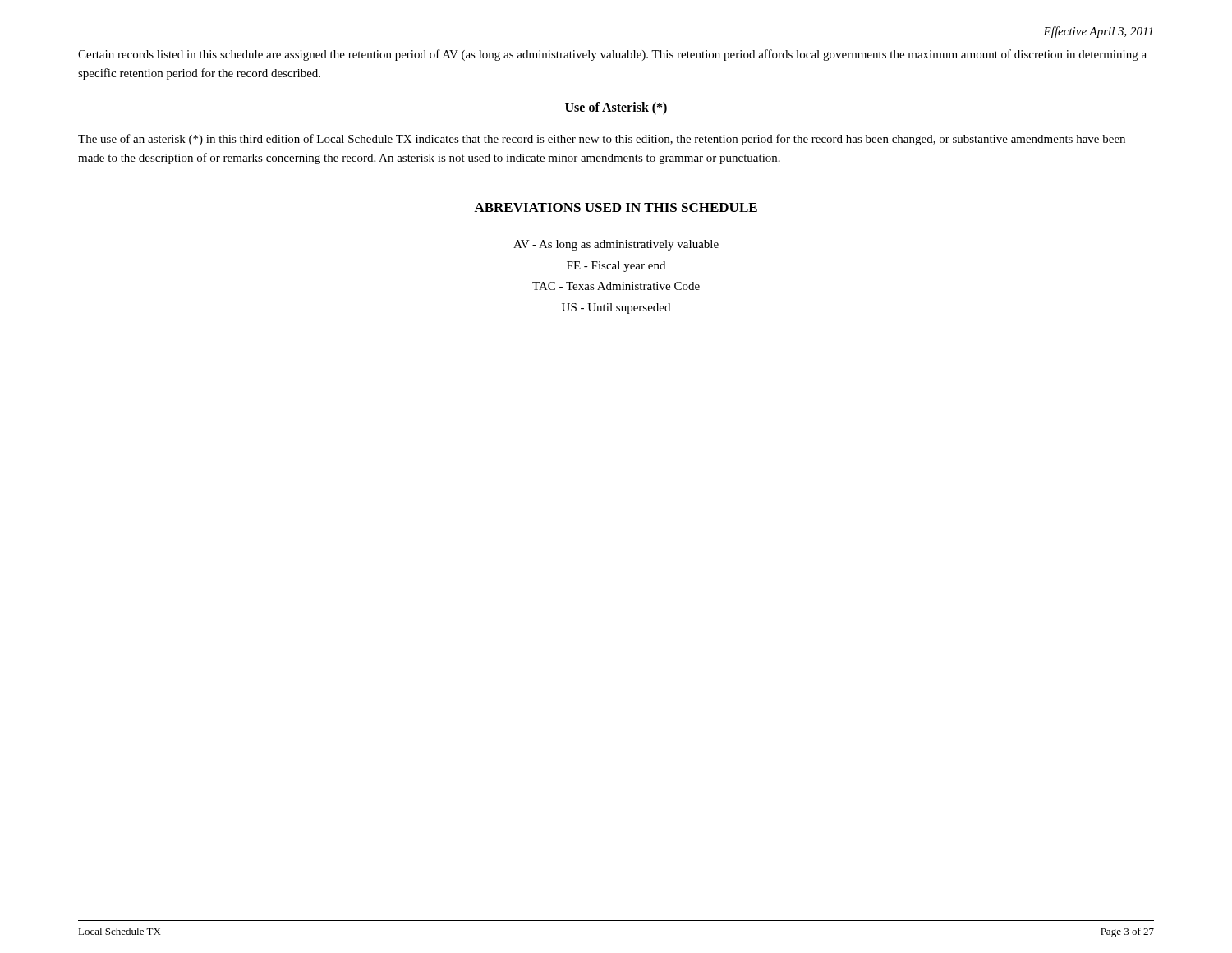The width and height of the screenshot is (1232, 953).
Task: Click the passage that begins "The use of an asterisk"
Action: [x=602, y=148]
